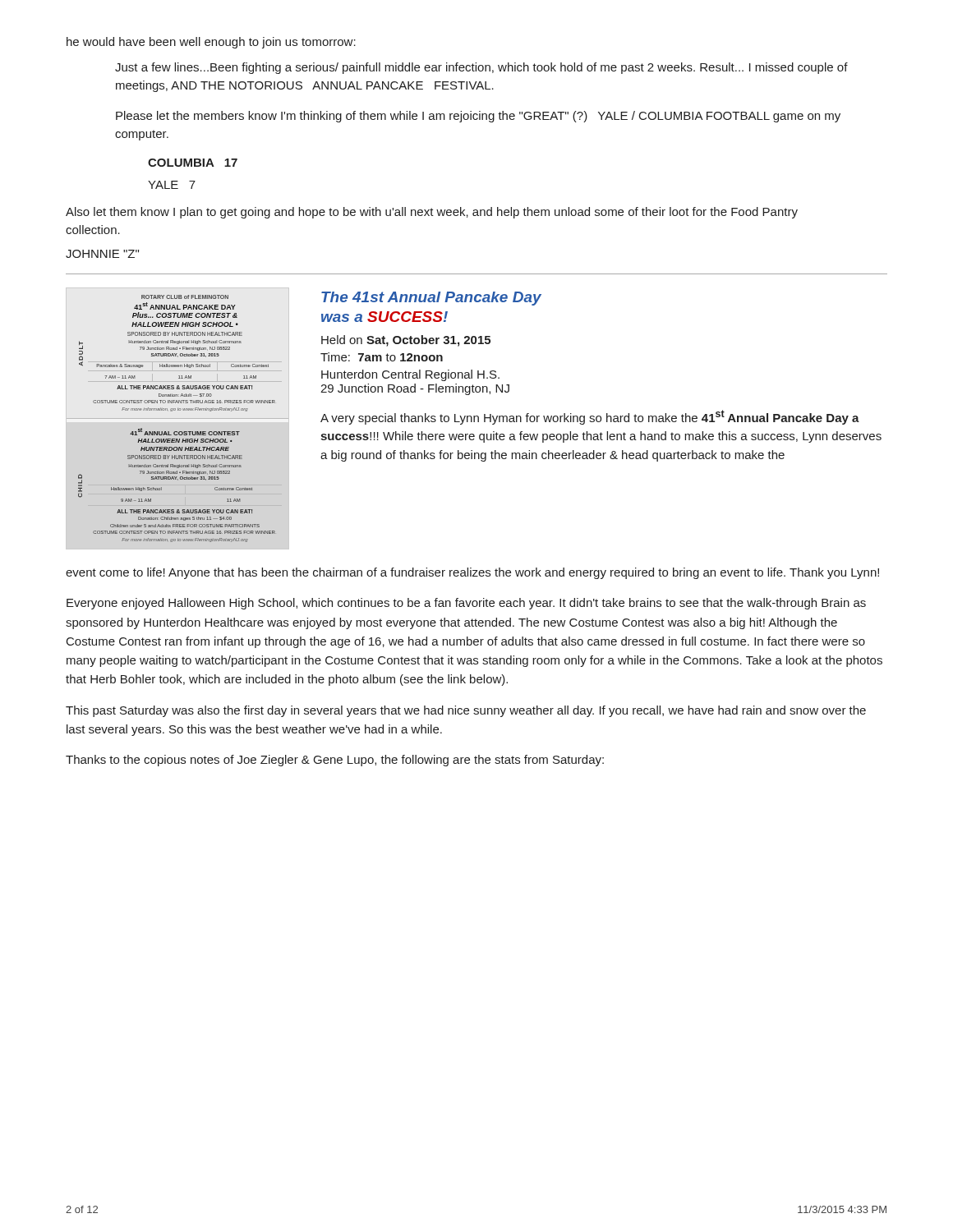Image resolution: width=953 pixels, height=1232 pixels.
Task: Navigate to the region starting "YALE 7"
Action: pos(172,184)
